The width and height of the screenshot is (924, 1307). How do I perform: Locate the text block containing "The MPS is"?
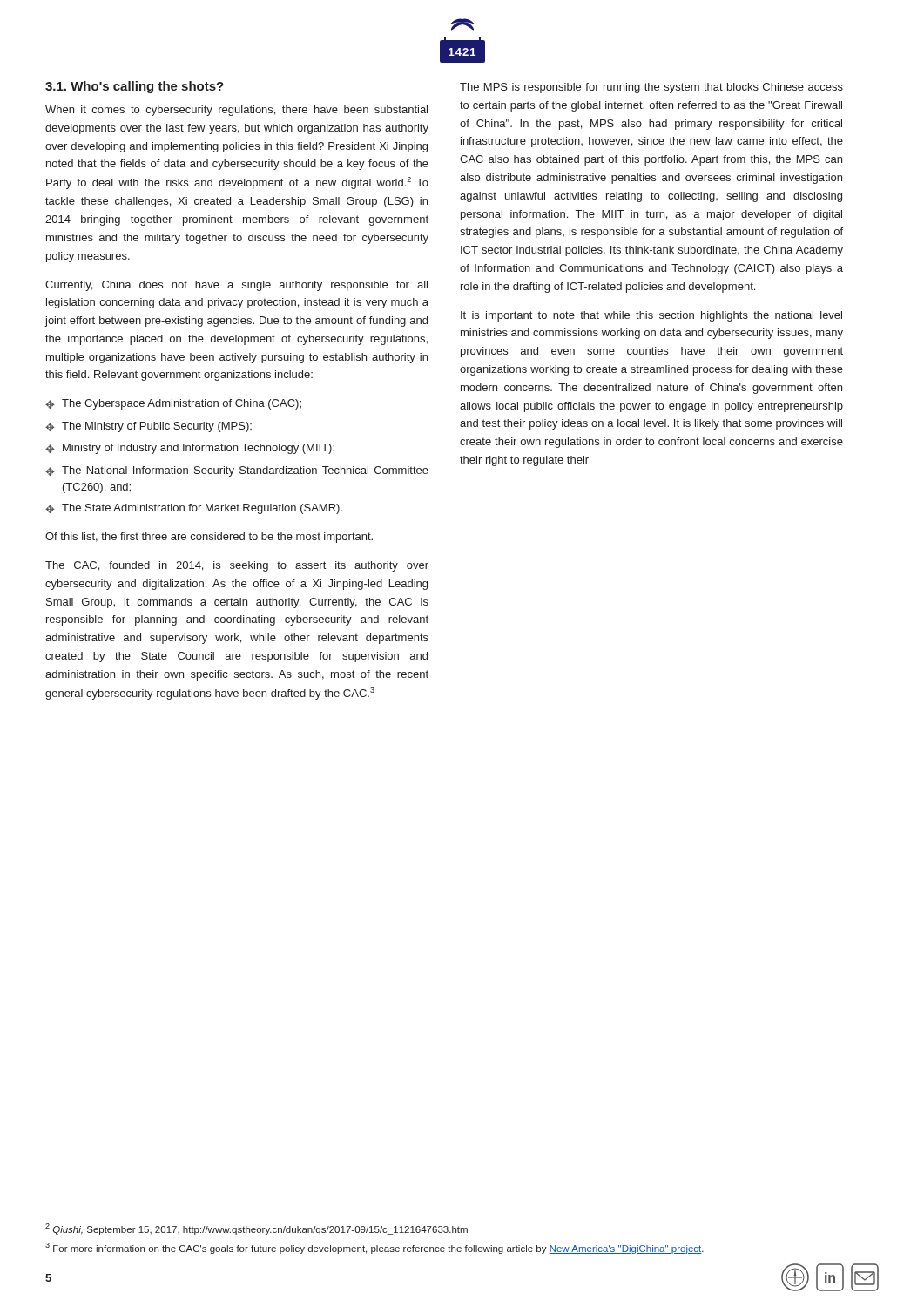click(651, 186)
